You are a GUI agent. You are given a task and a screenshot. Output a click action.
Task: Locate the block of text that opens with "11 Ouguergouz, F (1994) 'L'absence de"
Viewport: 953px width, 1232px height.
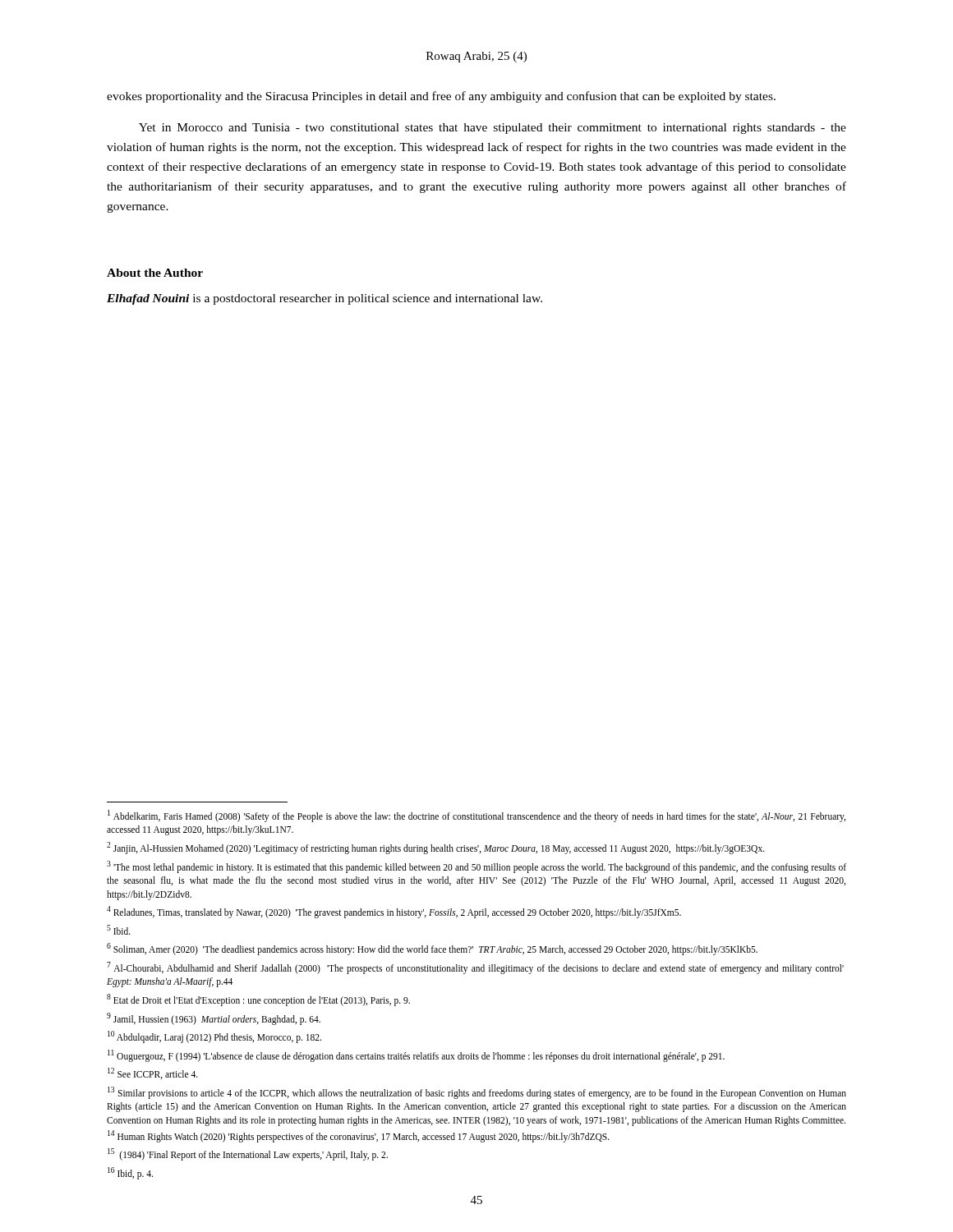[416, 1054]
